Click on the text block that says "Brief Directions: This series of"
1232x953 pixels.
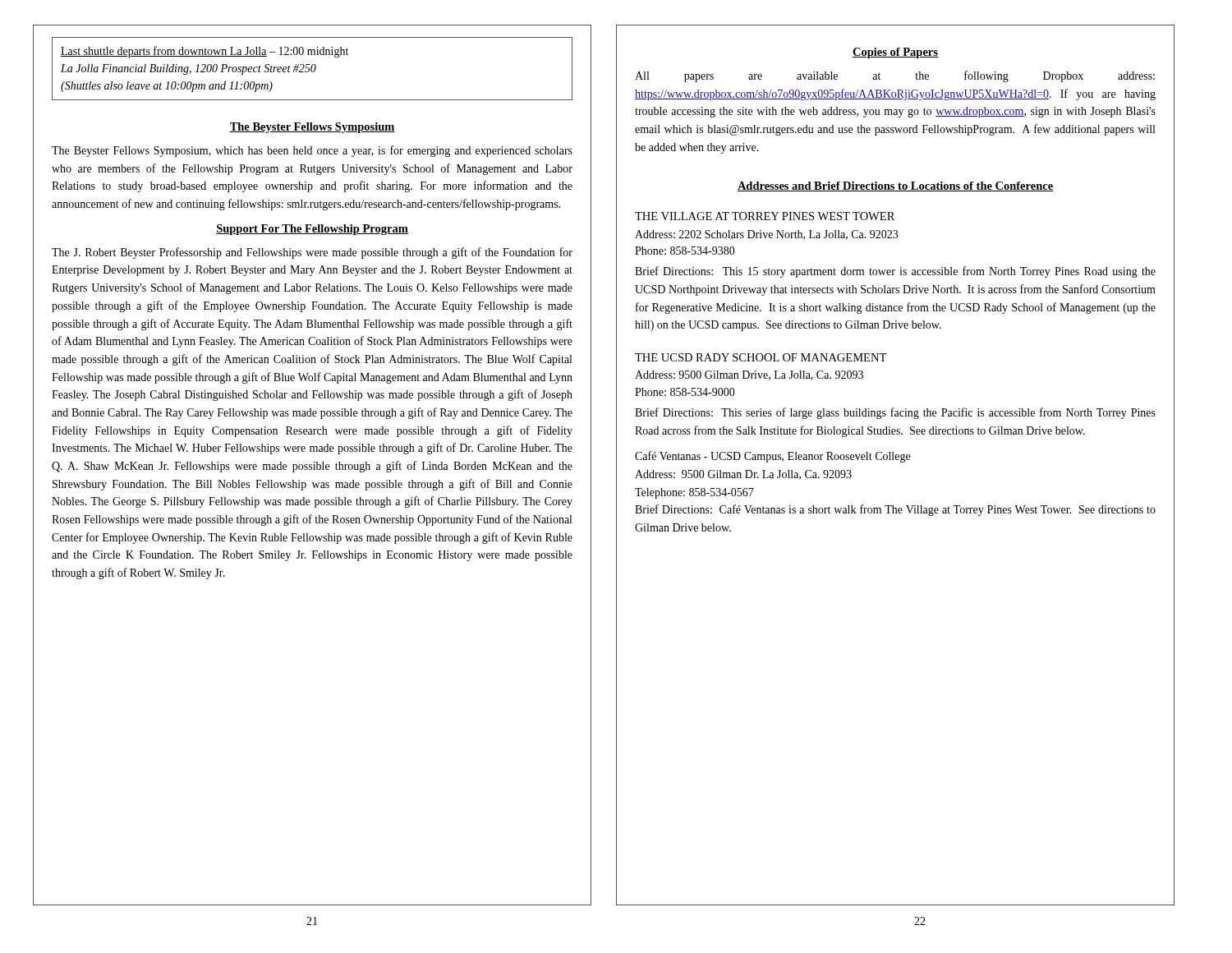click(x=895, y=422)
